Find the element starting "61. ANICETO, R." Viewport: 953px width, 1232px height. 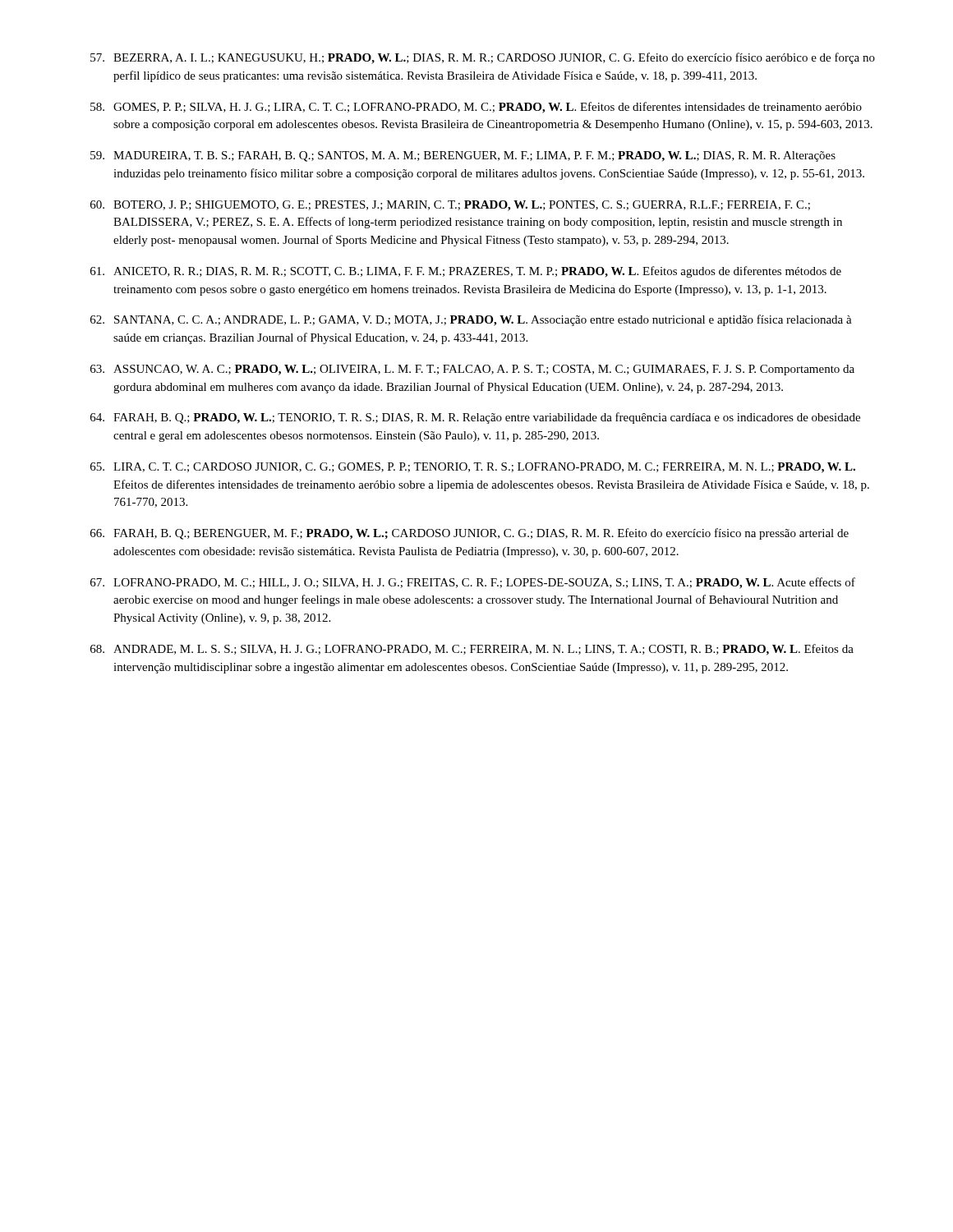(x=472, y=281)
